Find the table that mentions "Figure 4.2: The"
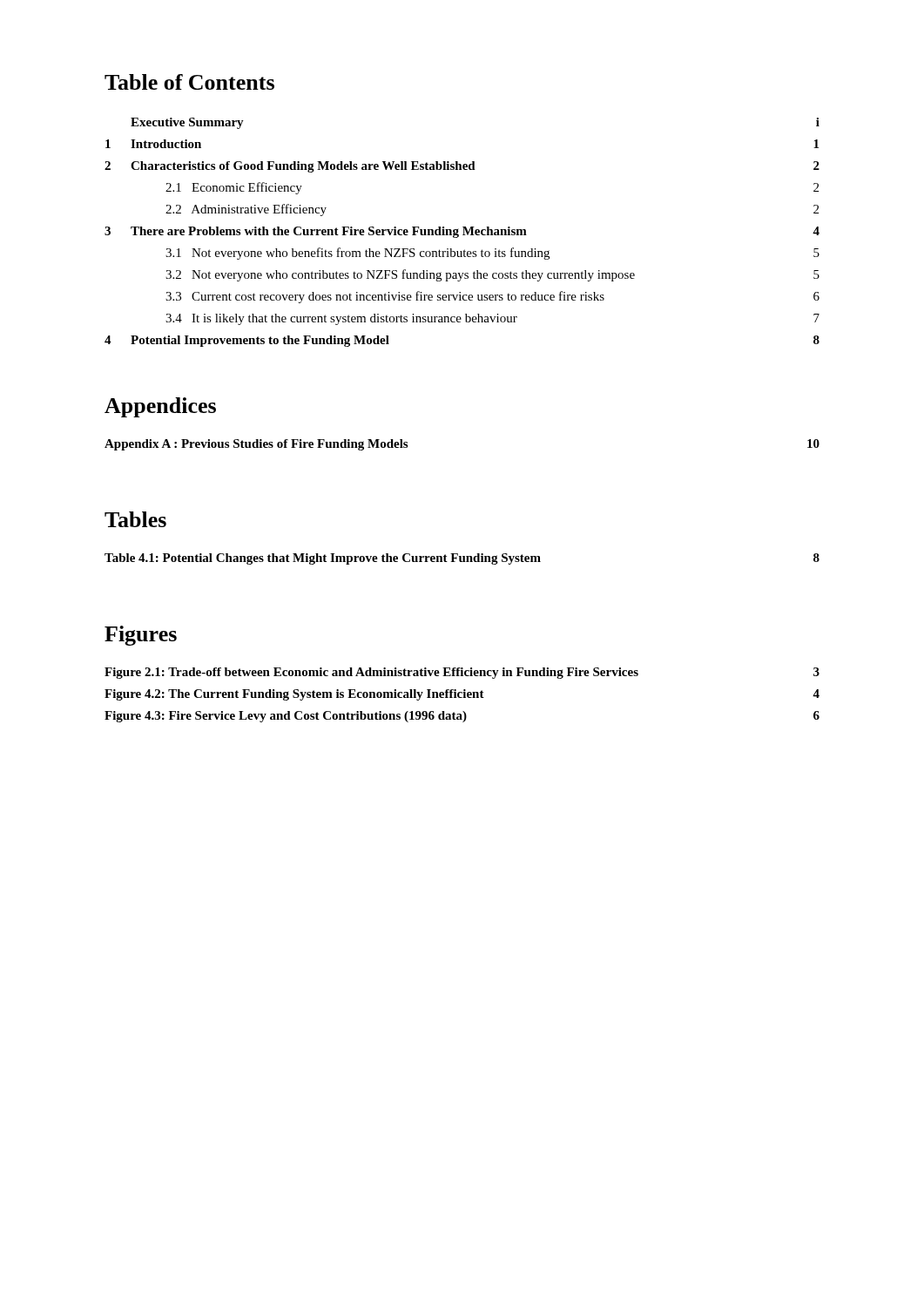The image size is (924, 1307). pyautogui.click(x=462, y=694)
